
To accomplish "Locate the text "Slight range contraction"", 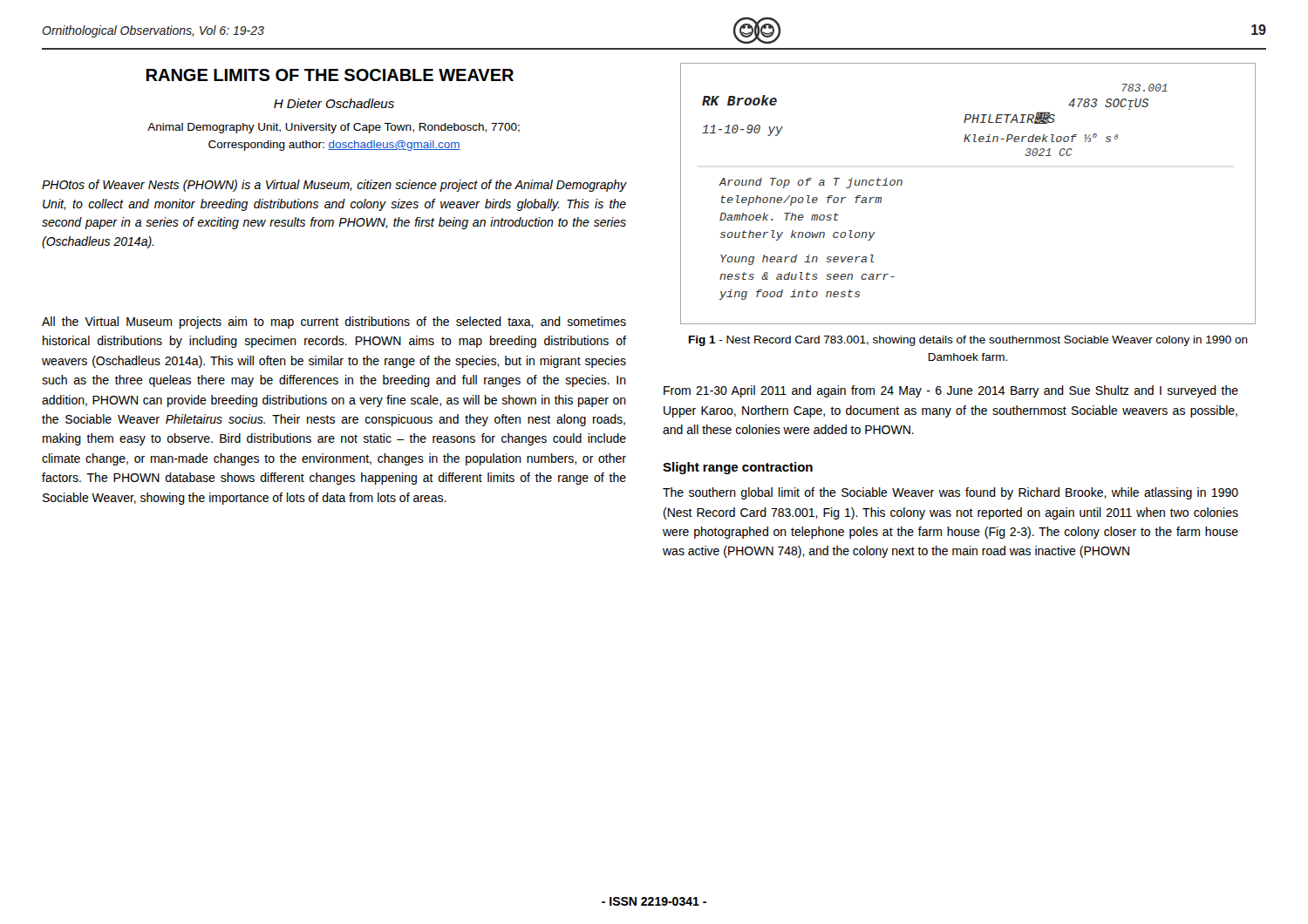I will pos(738,467).
